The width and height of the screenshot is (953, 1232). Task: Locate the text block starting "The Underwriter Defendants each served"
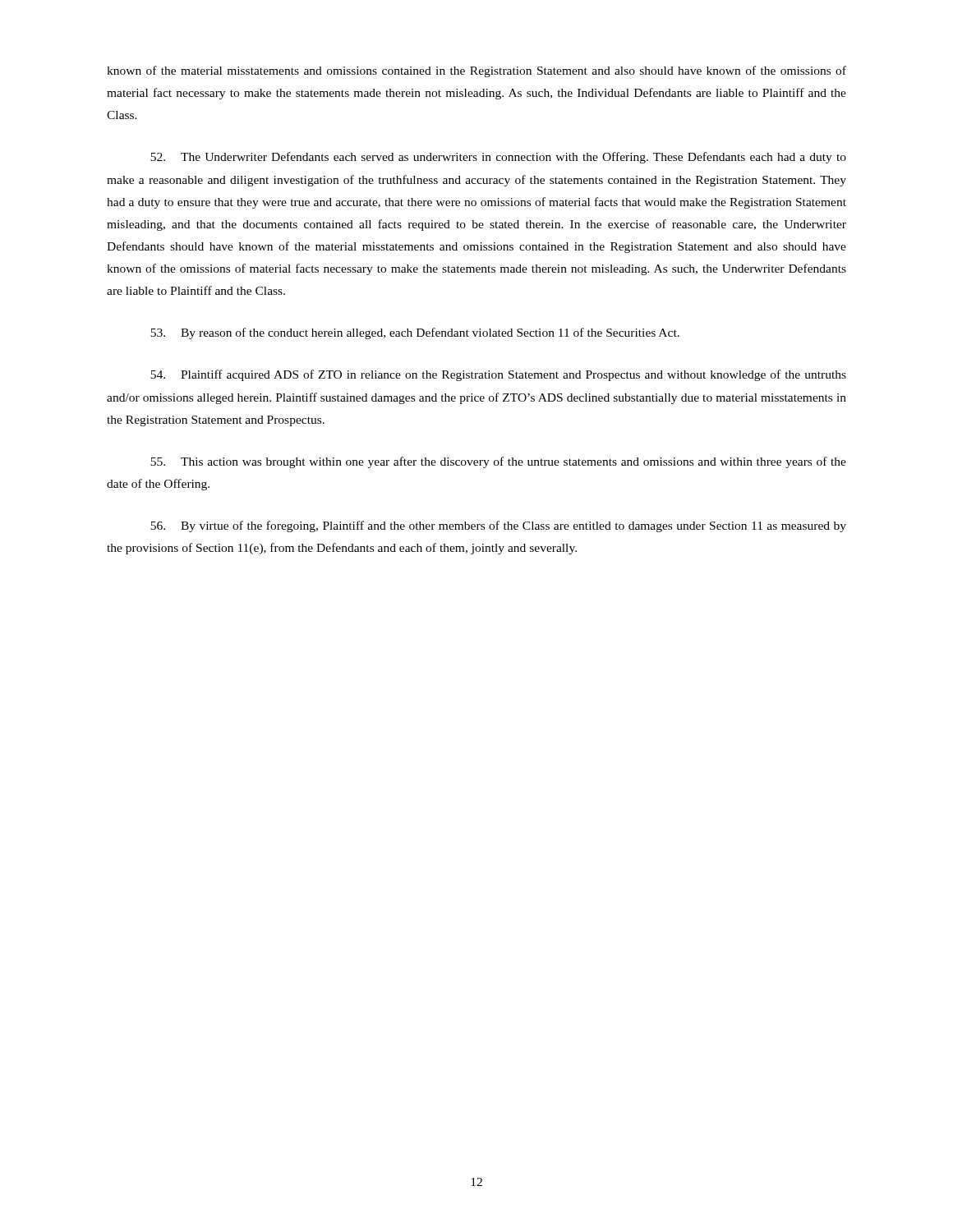tap(476, 222)
